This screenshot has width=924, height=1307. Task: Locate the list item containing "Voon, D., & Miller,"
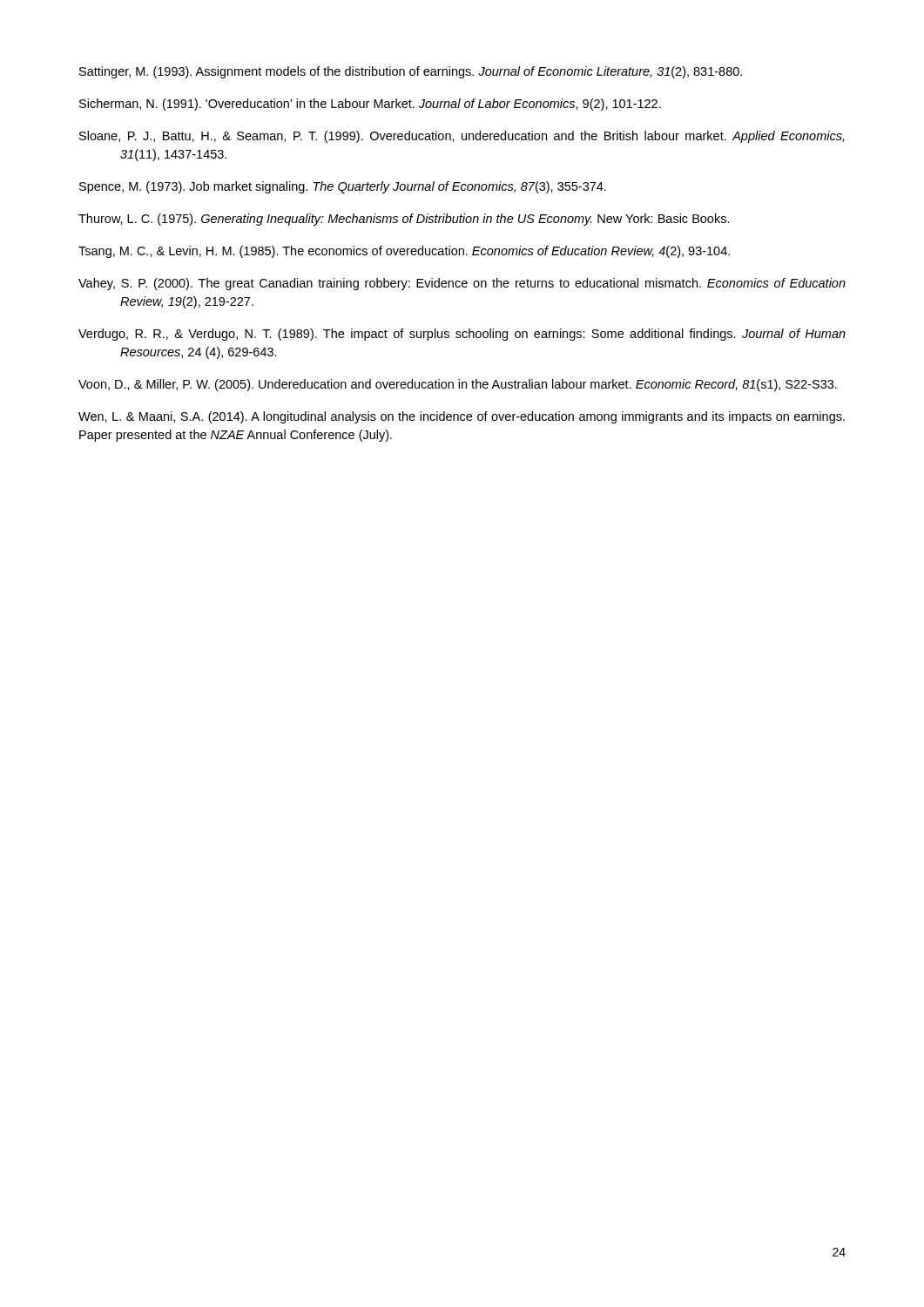click(458, 384)
